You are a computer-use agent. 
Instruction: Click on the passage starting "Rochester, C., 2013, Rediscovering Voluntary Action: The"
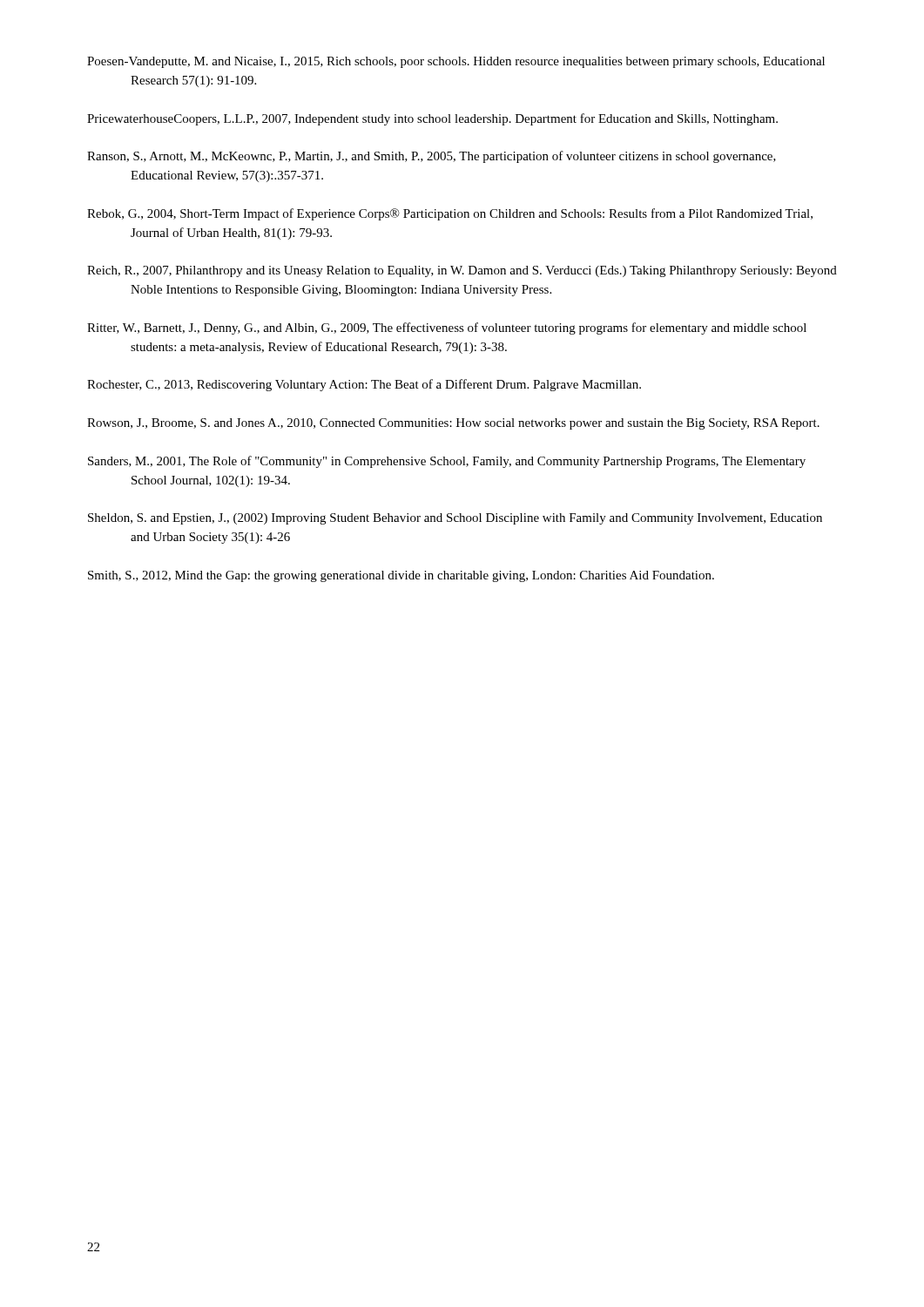click(x=364, y=384)
